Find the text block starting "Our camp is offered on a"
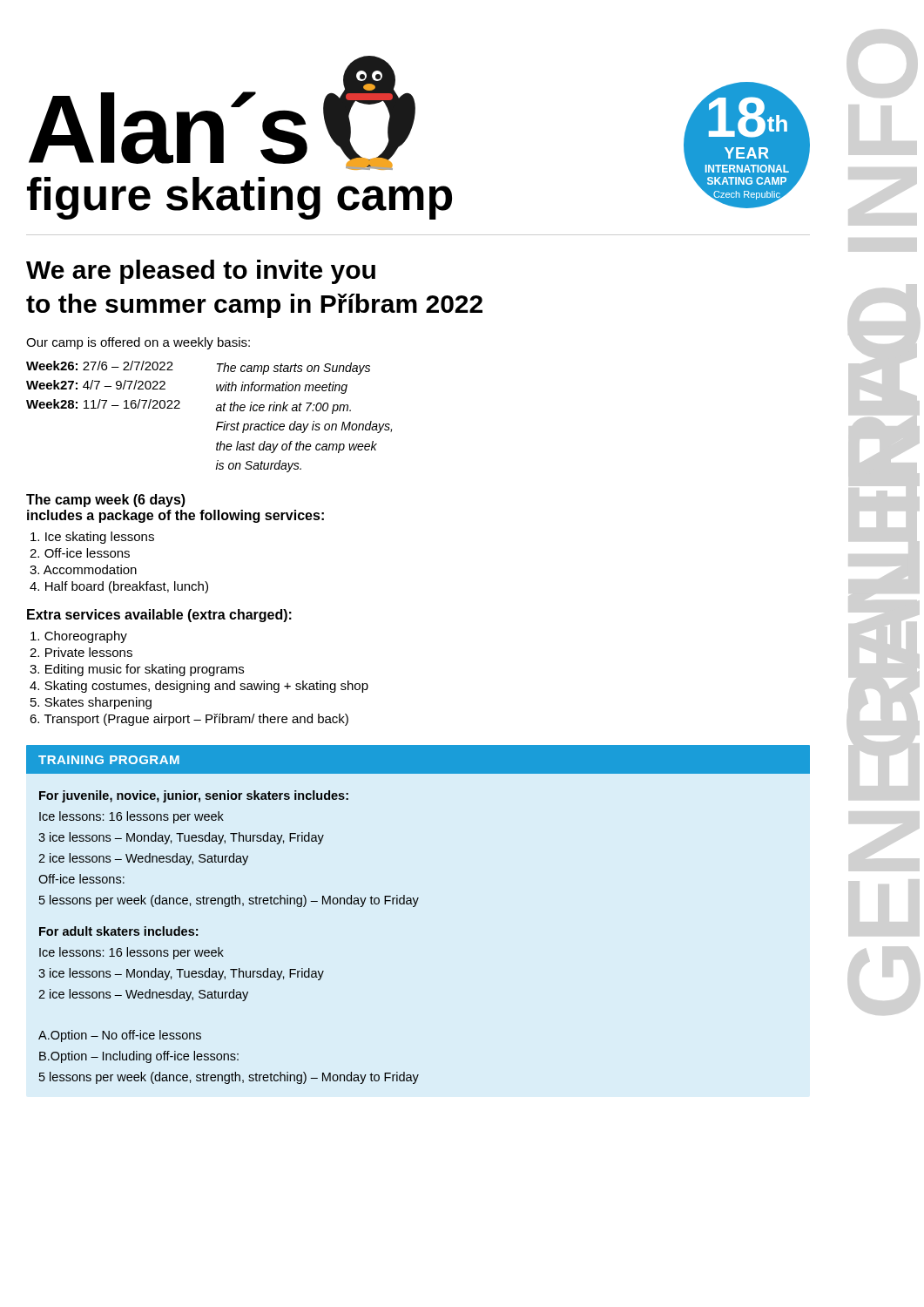 139,342
